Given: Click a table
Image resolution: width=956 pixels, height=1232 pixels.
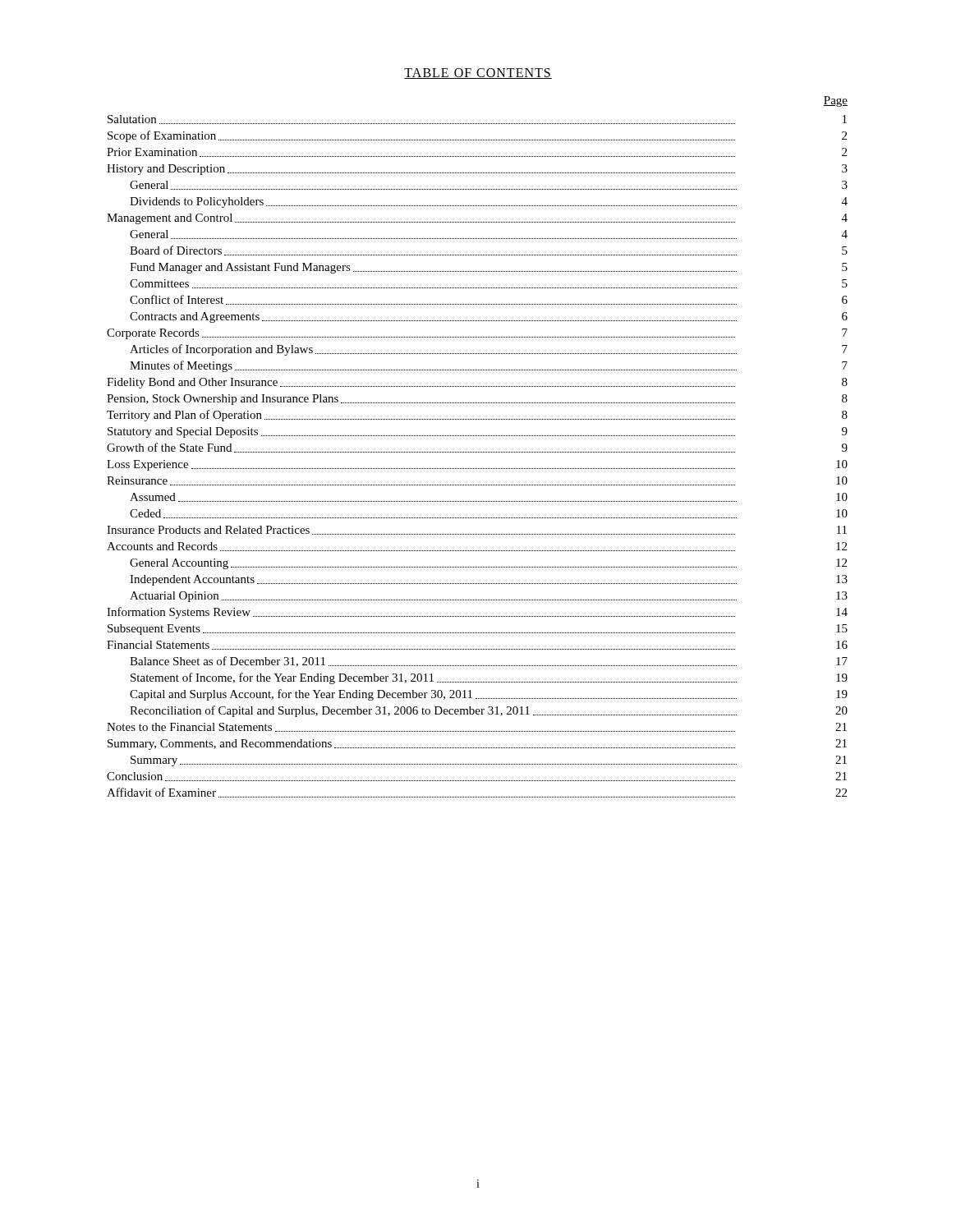Looking at the screenshot, I should (x=478, y=447).
